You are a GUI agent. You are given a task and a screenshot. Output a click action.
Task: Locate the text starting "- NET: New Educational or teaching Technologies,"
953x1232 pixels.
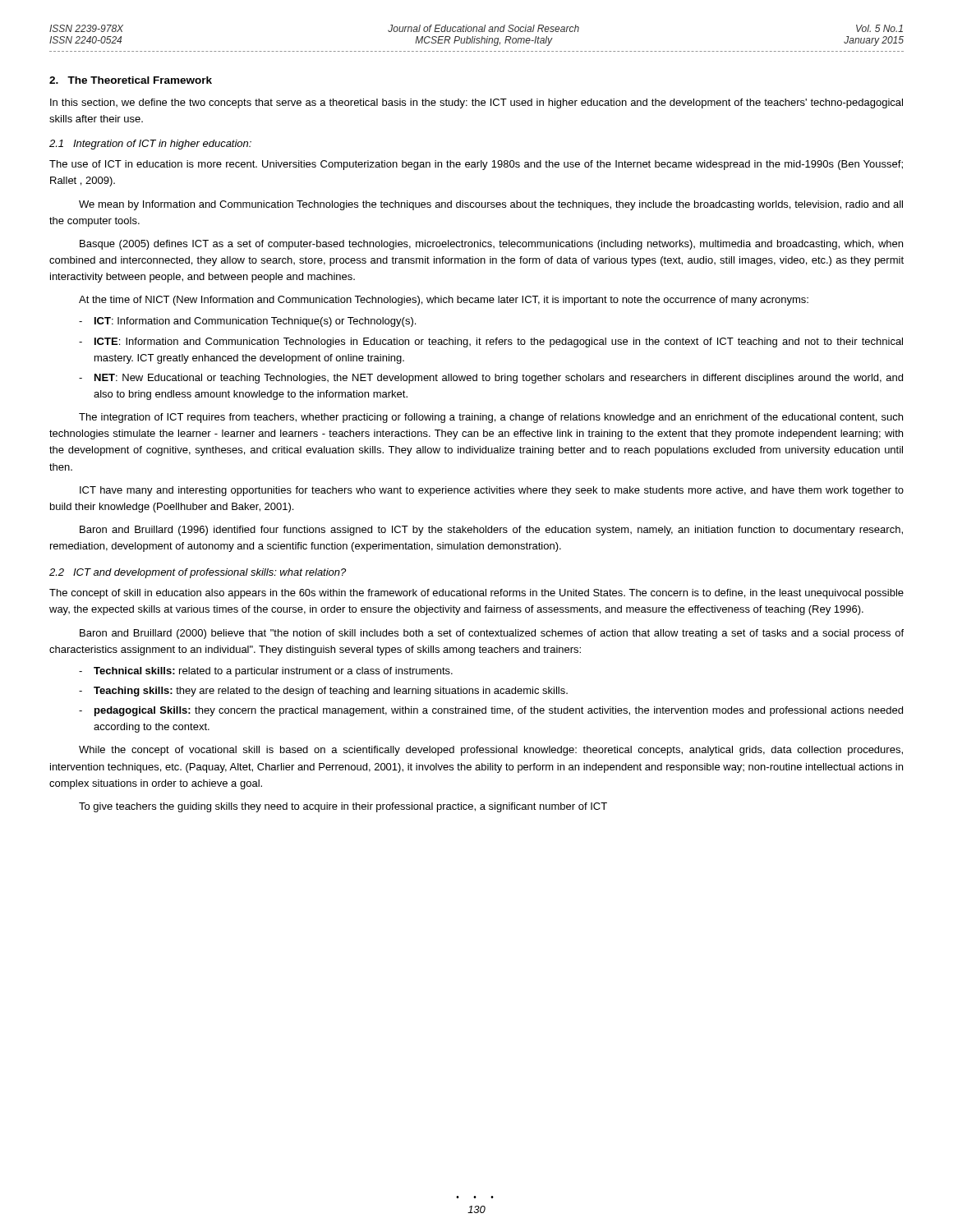pos(491,386)
